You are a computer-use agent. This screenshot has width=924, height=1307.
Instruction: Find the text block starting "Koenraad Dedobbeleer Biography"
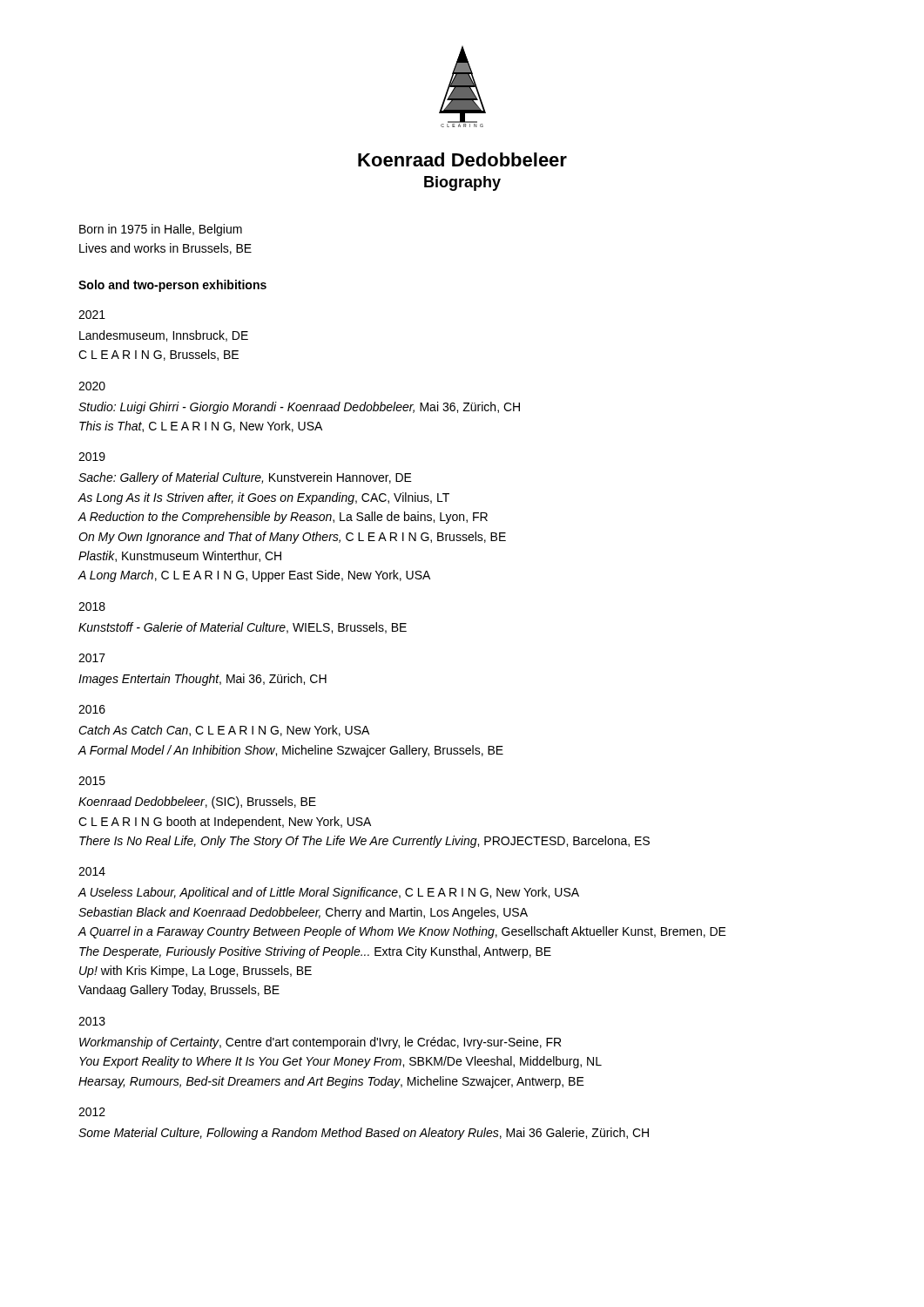tap(462, 170)
